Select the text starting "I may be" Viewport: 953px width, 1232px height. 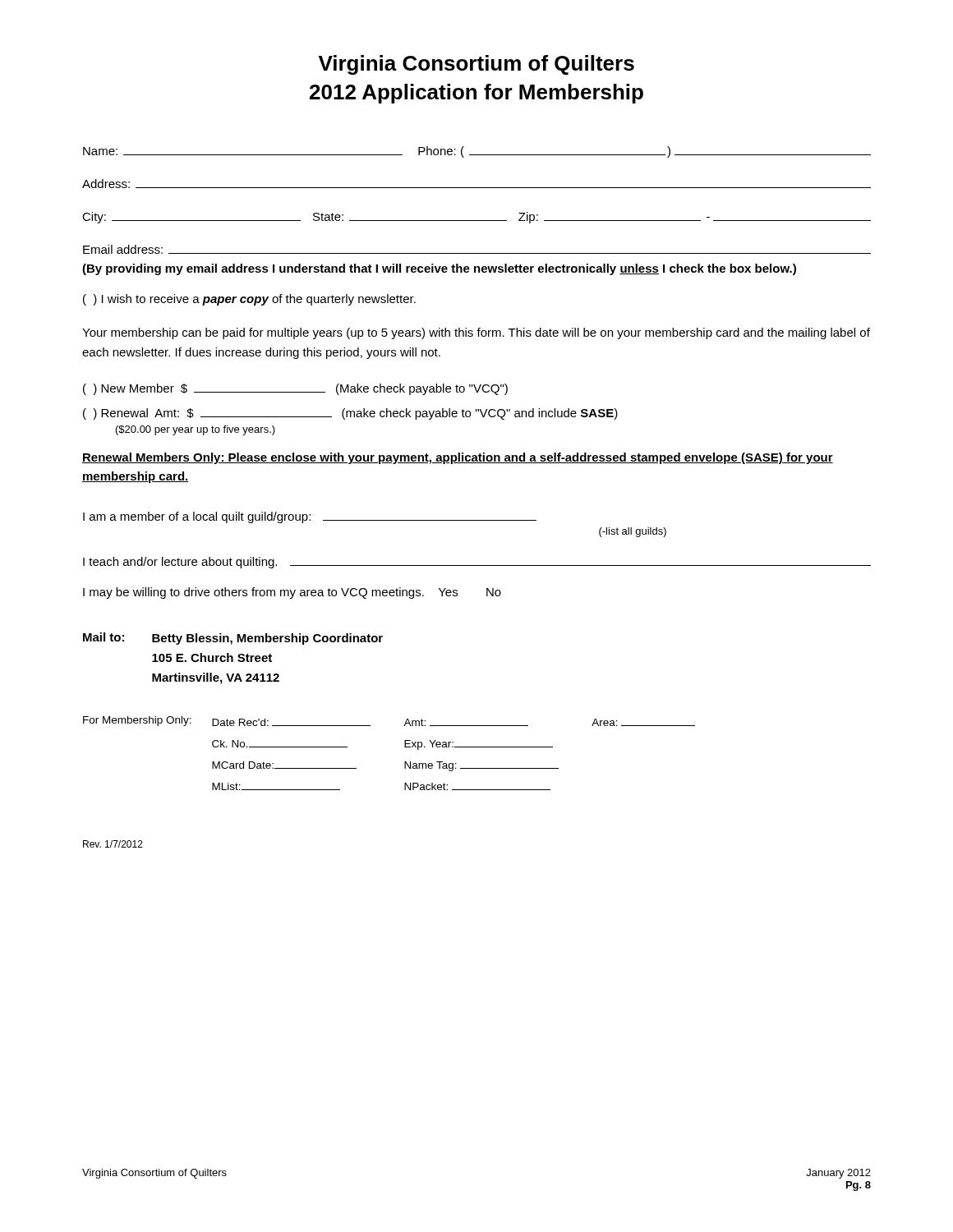coord(292,592)
